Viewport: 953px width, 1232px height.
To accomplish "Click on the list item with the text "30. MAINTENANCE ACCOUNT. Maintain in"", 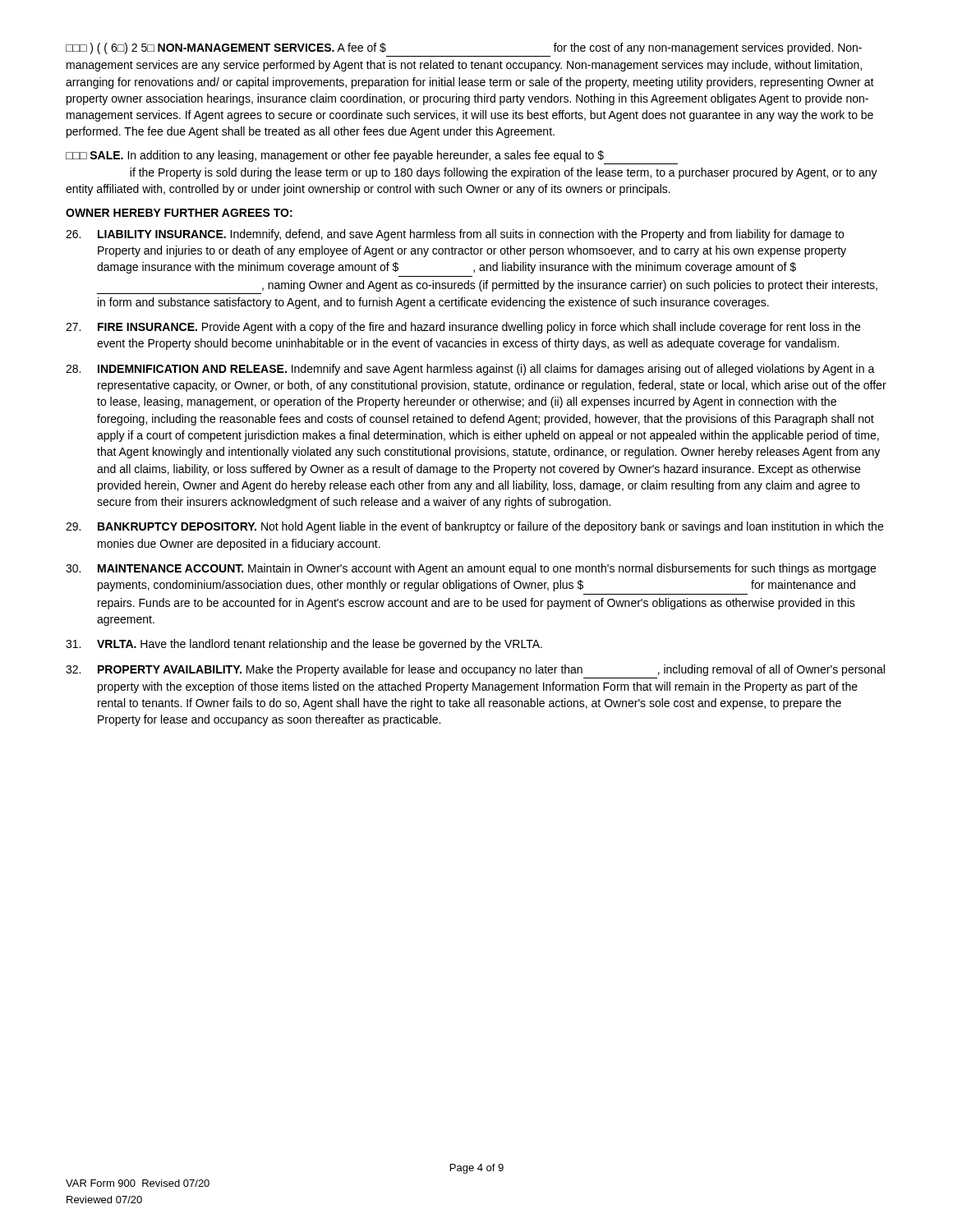I will (x=476, y=594).
